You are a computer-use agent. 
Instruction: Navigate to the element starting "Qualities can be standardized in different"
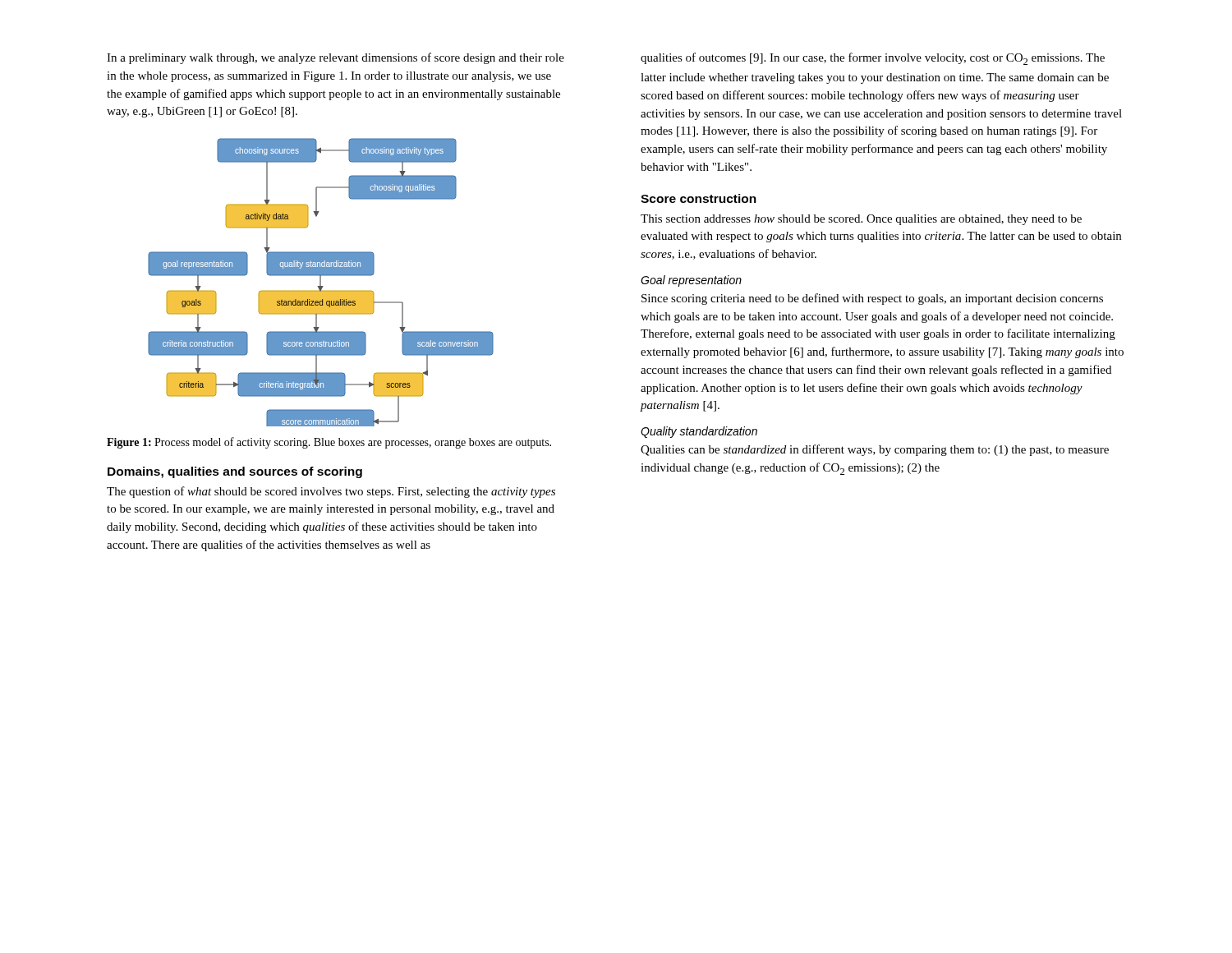[883, 460]
